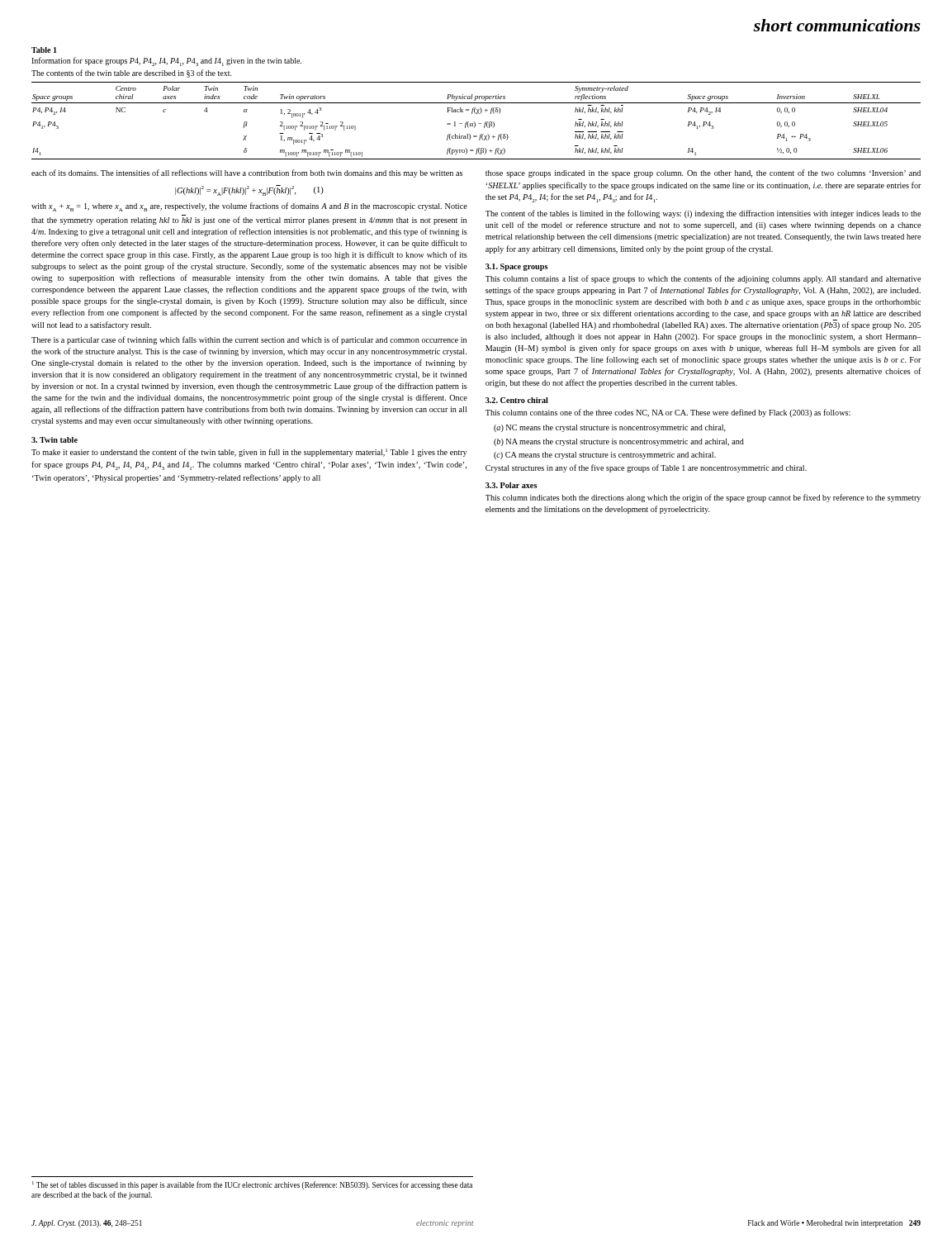The width and height of the screenshot is (952, 1239).
Task: Point to the block beginning "those space groups"
Action: click(x=703, y=186)
